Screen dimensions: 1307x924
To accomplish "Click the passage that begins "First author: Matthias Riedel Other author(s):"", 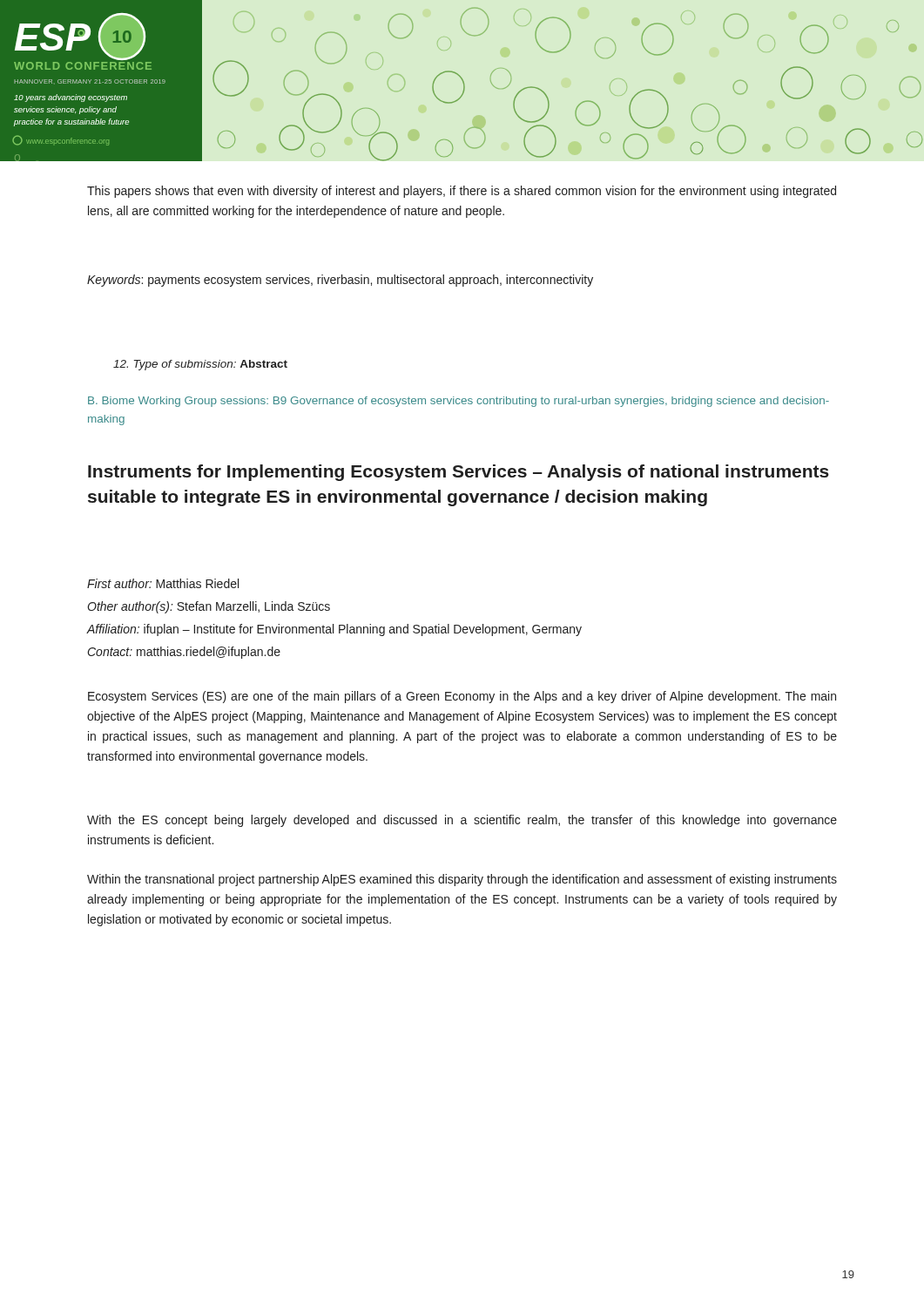I will [334, 618].
